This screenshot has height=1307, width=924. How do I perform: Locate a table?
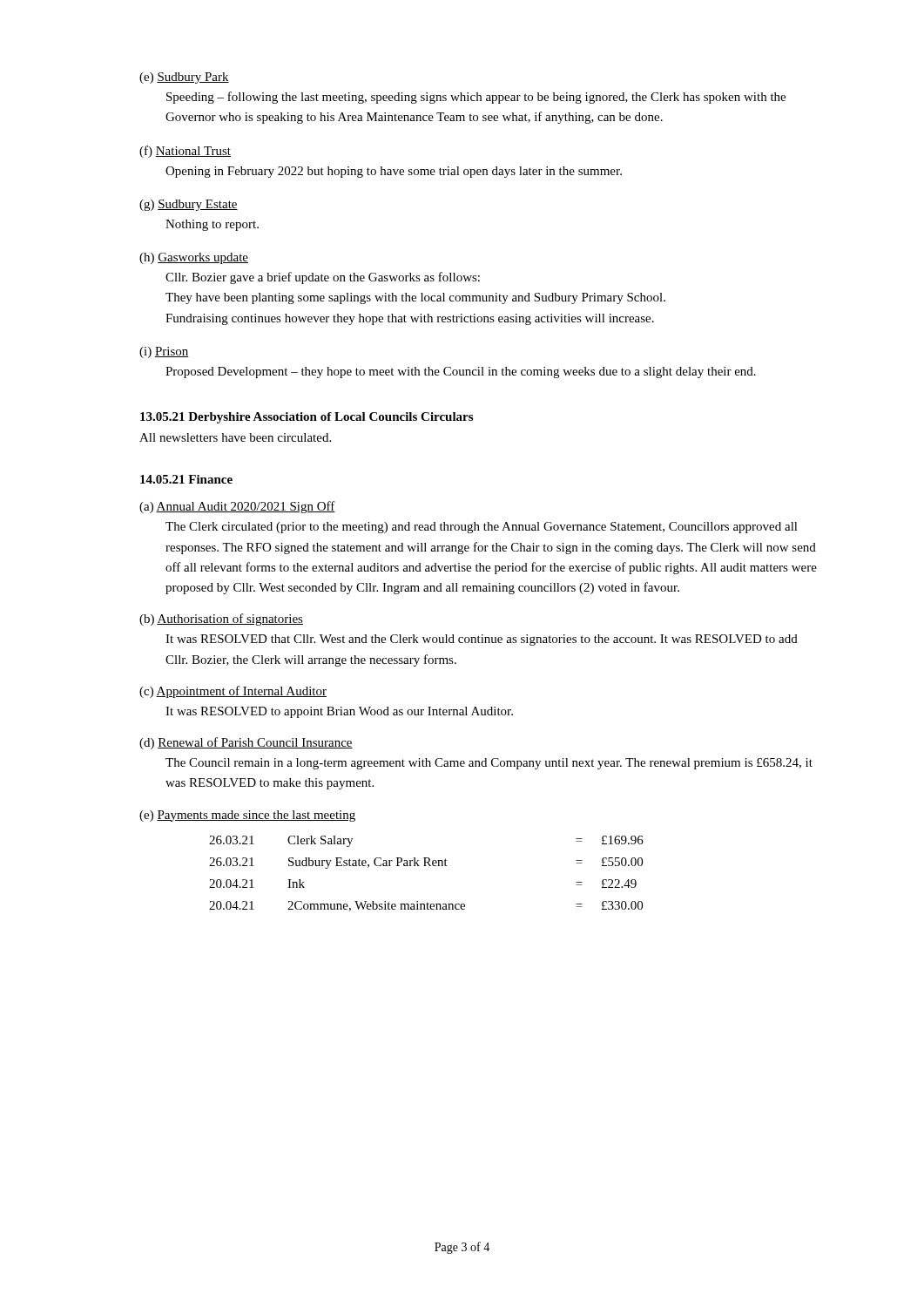tap(492, 873)
